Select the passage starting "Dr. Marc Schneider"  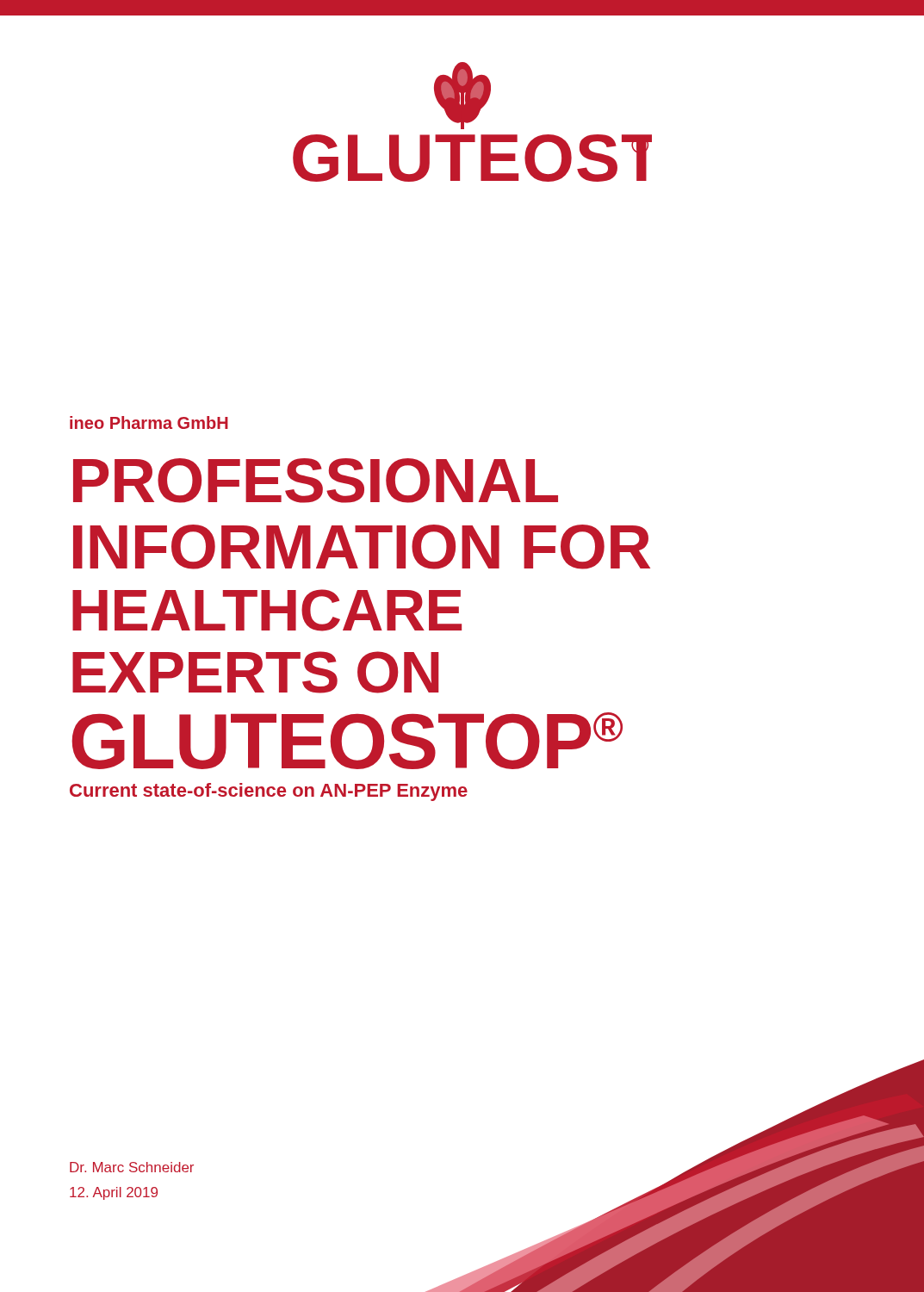[132, 1181]
